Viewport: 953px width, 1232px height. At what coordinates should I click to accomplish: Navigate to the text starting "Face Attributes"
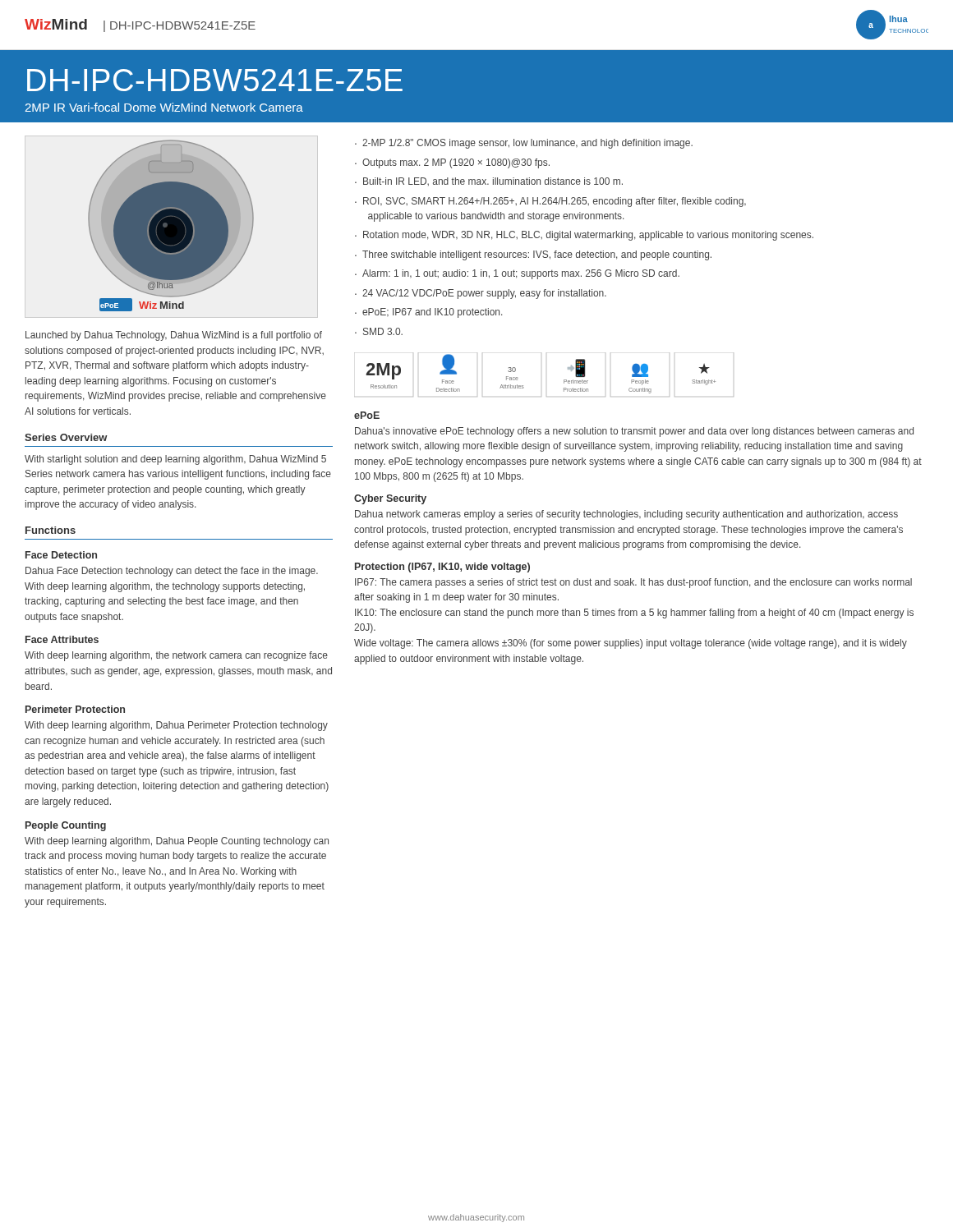coord(62,640)
